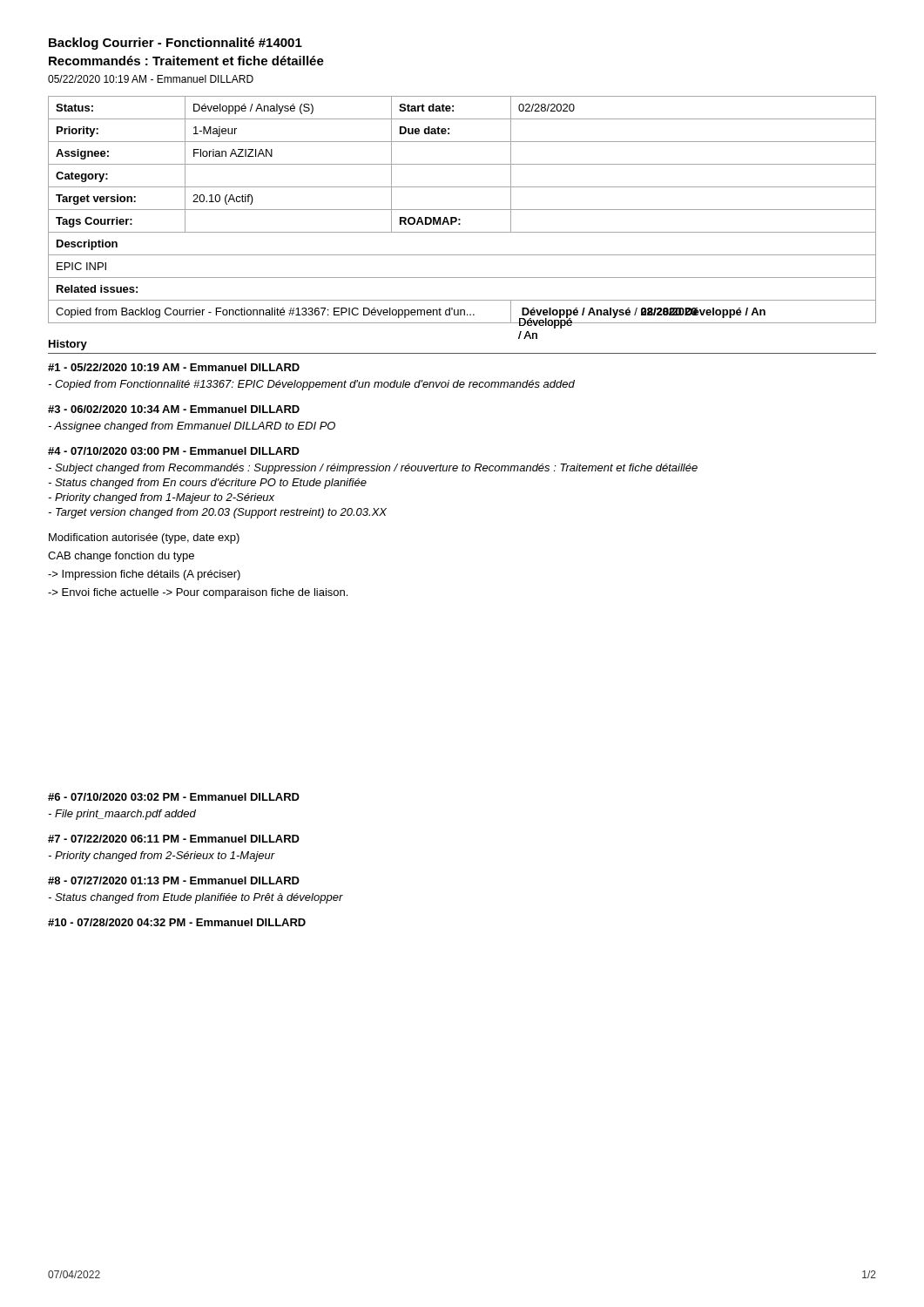The width and height of the screenshot is (924, 1307).
Task: Point to the block beginning "> Envoi fiche actuelle"
Action: point(198,592)
